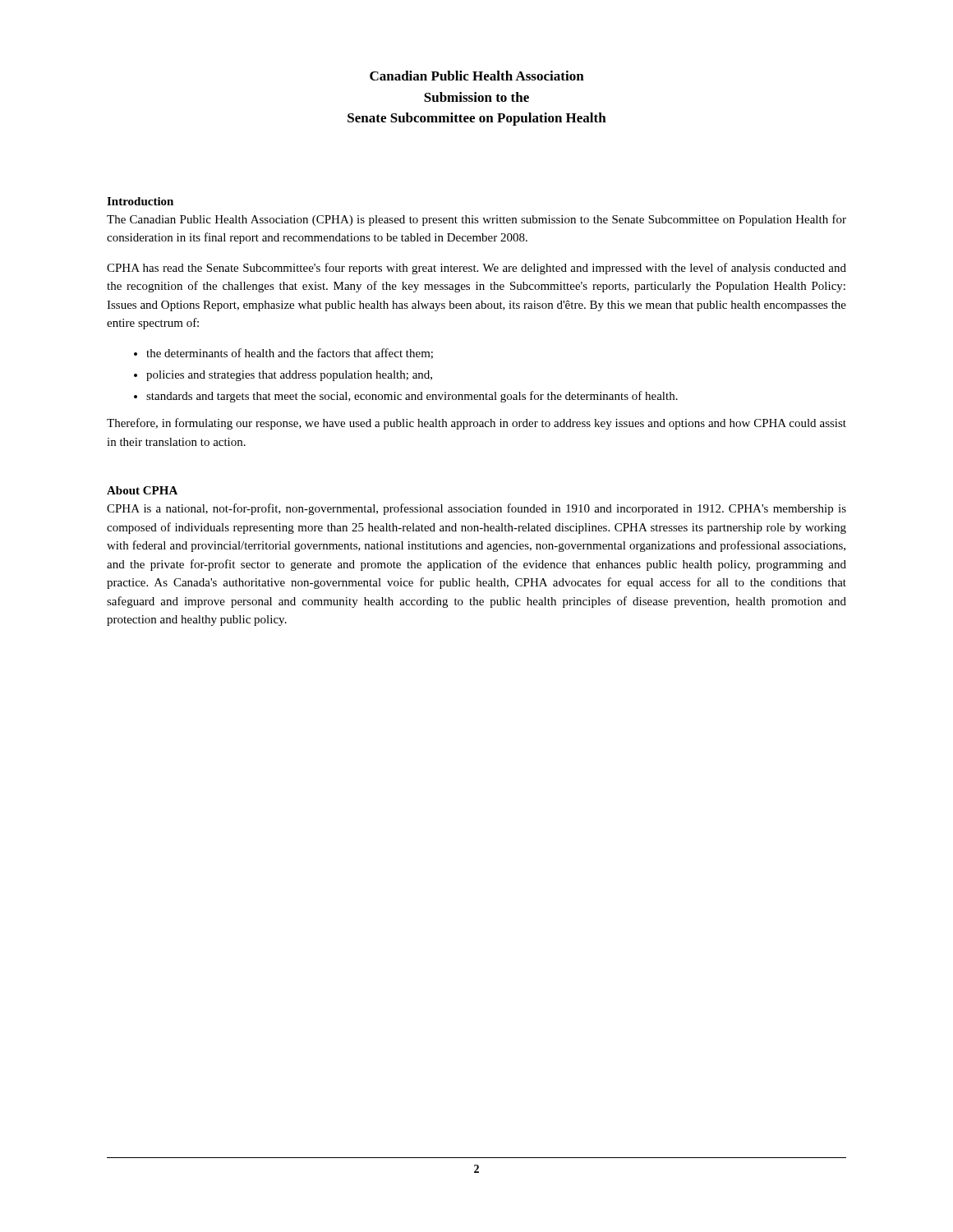
Task: Select the region starting "CPHA has read the Senate"
Action: (476, 295)
